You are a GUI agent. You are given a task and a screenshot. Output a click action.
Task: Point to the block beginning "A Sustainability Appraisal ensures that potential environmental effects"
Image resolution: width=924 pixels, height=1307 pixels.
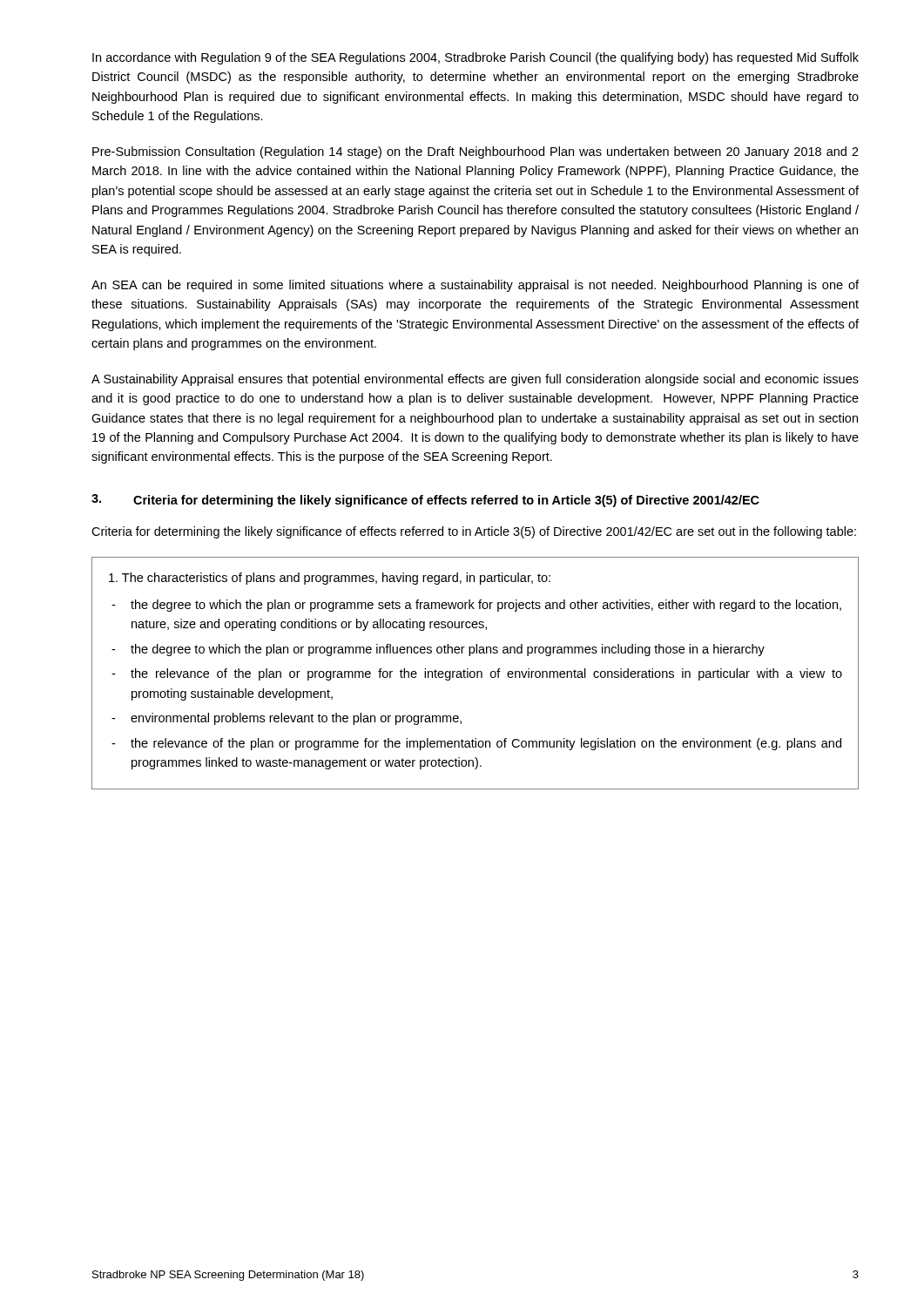pos(475,418)
